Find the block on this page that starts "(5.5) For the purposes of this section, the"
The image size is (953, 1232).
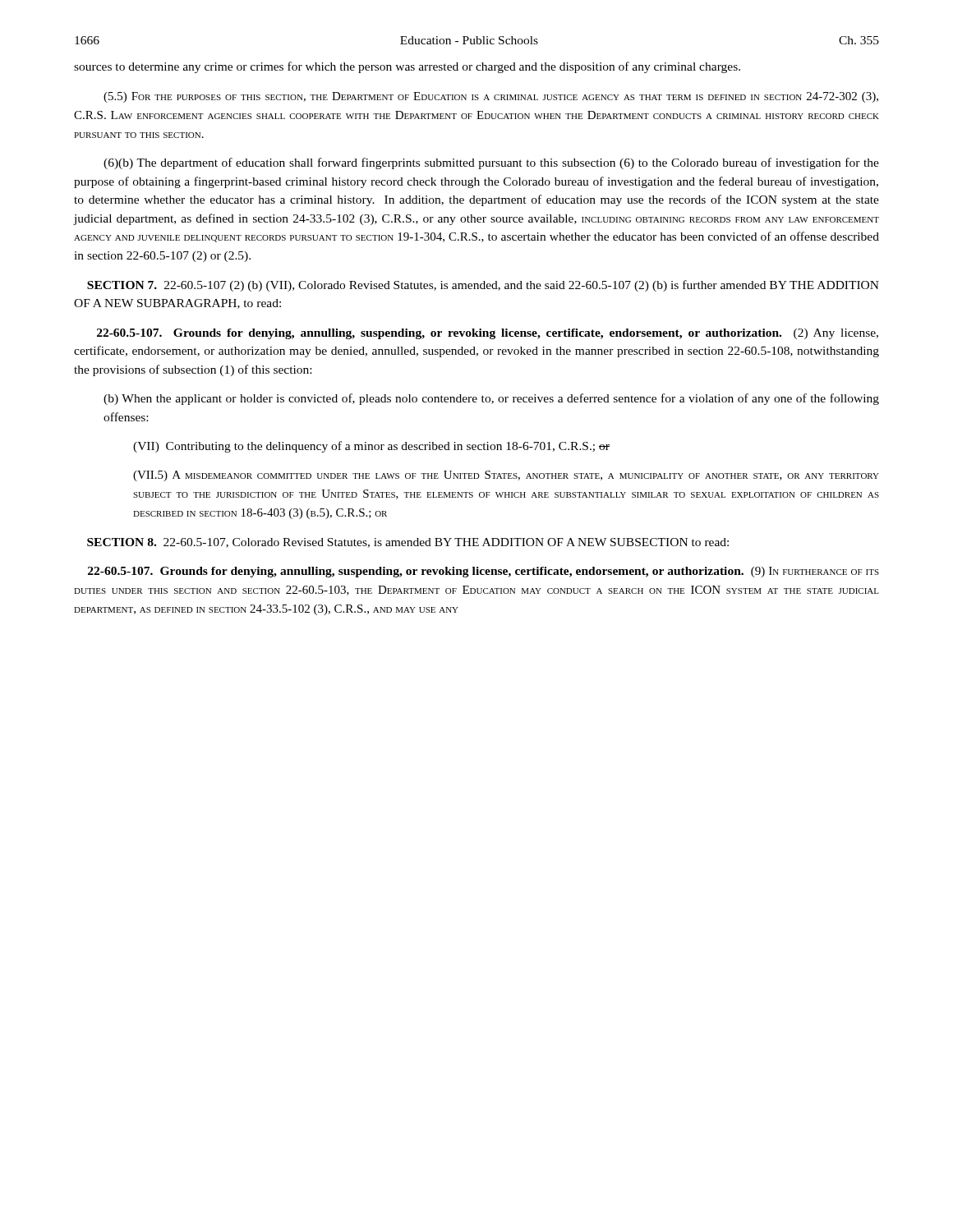click(x=476, y=115)
